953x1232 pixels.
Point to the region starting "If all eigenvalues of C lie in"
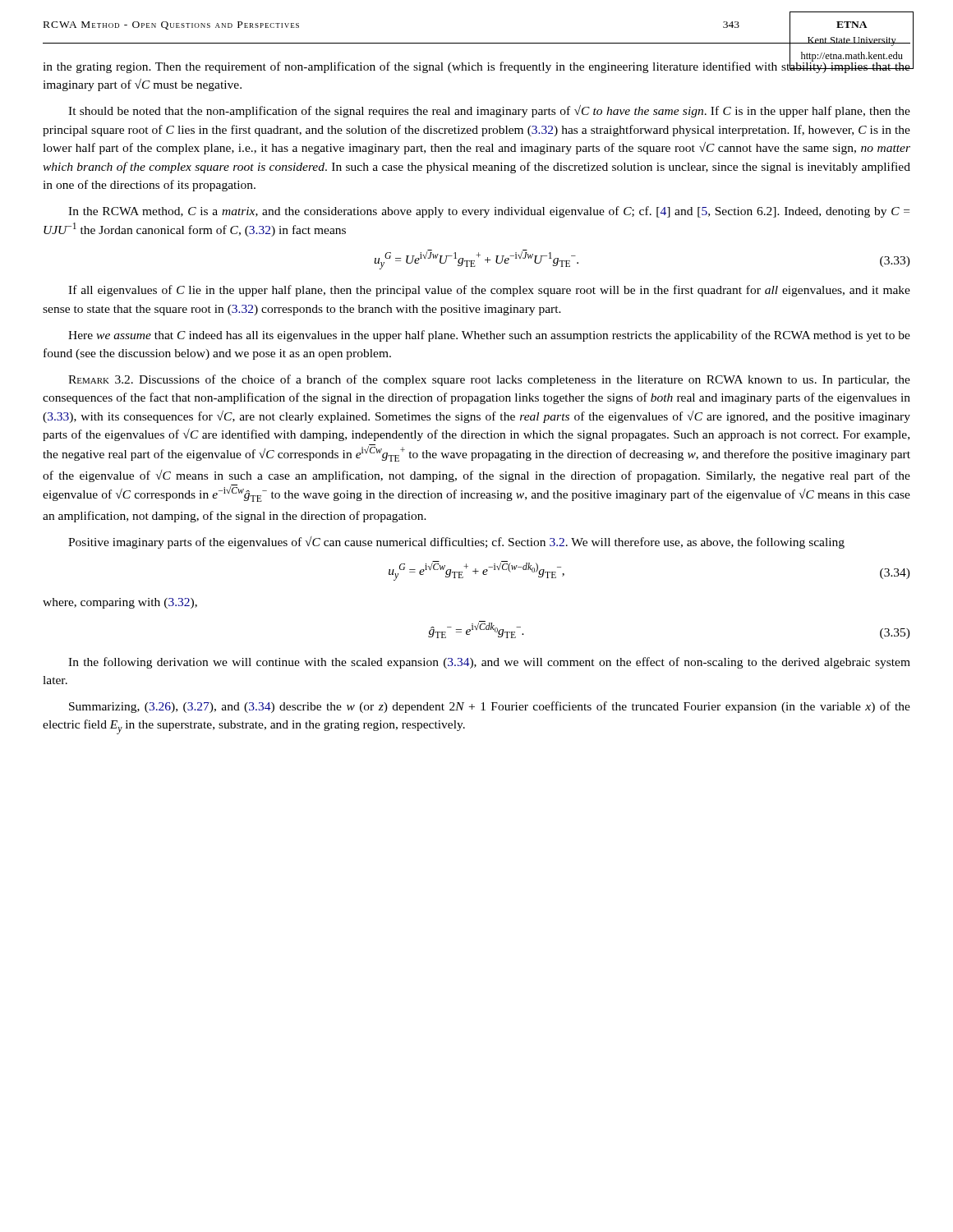coord(476,299)
